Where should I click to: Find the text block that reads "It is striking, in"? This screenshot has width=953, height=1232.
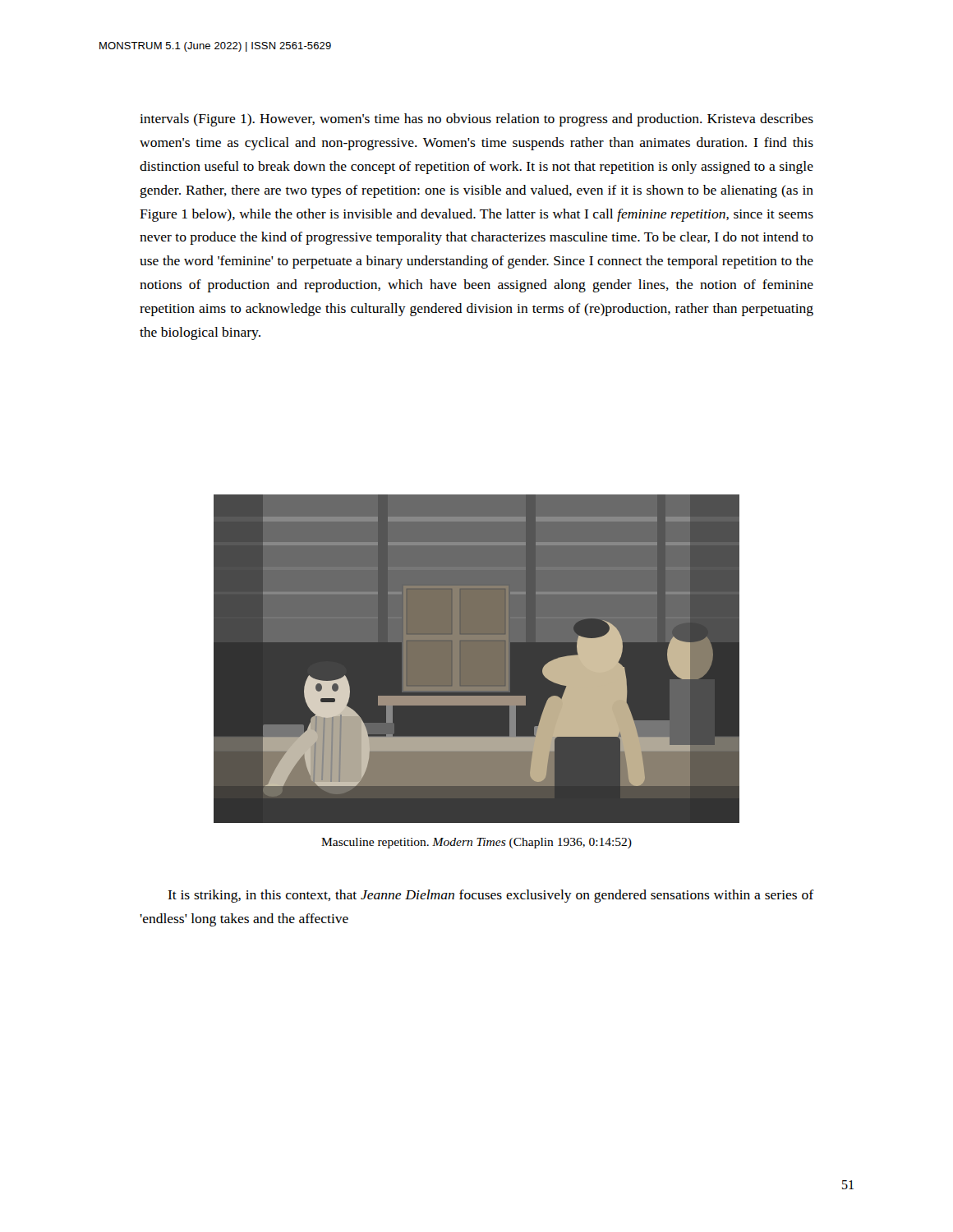476,906
